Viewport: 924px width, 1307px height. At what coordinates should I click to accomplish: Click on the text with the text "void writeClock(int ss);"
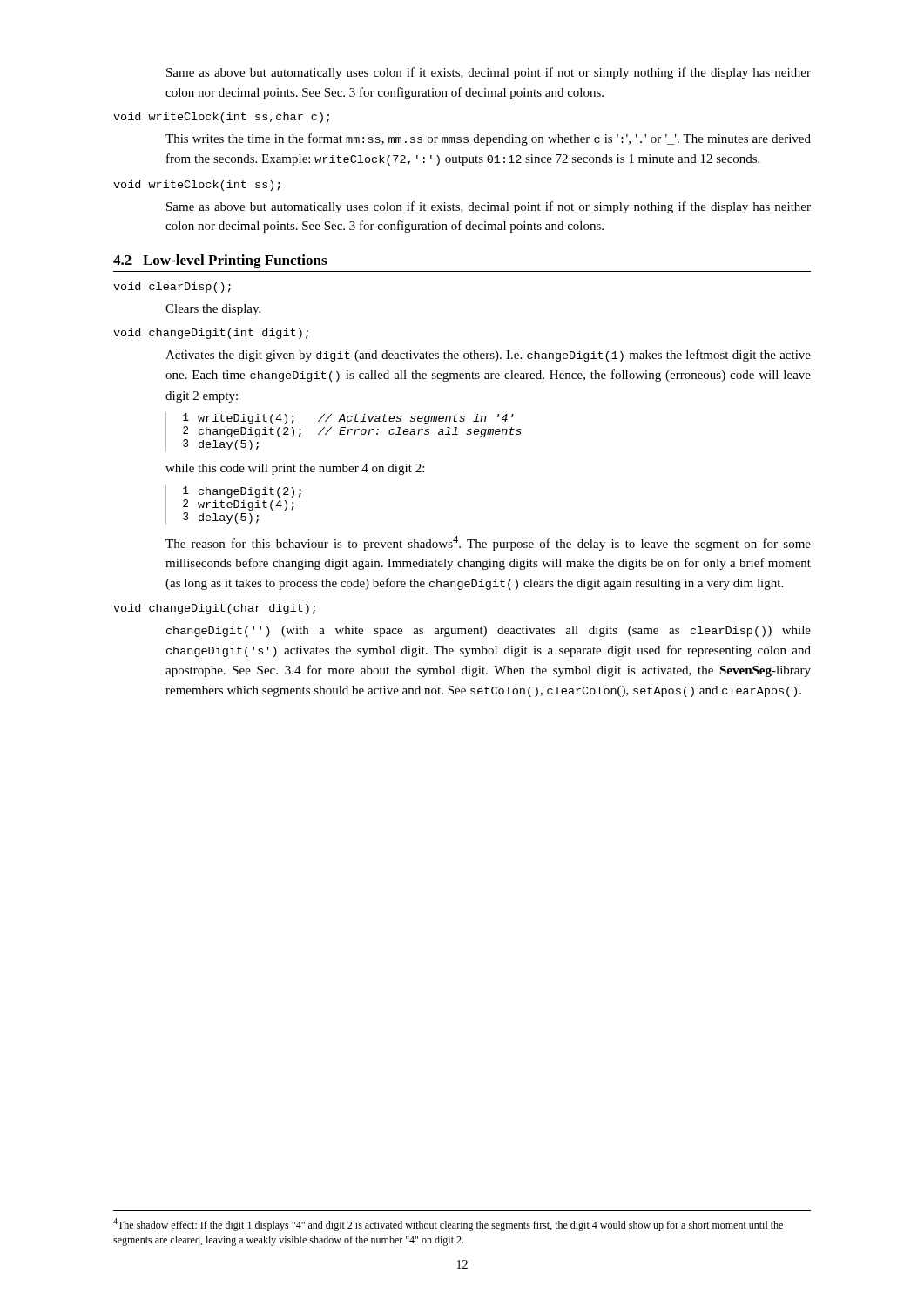[x=197, y=186]
